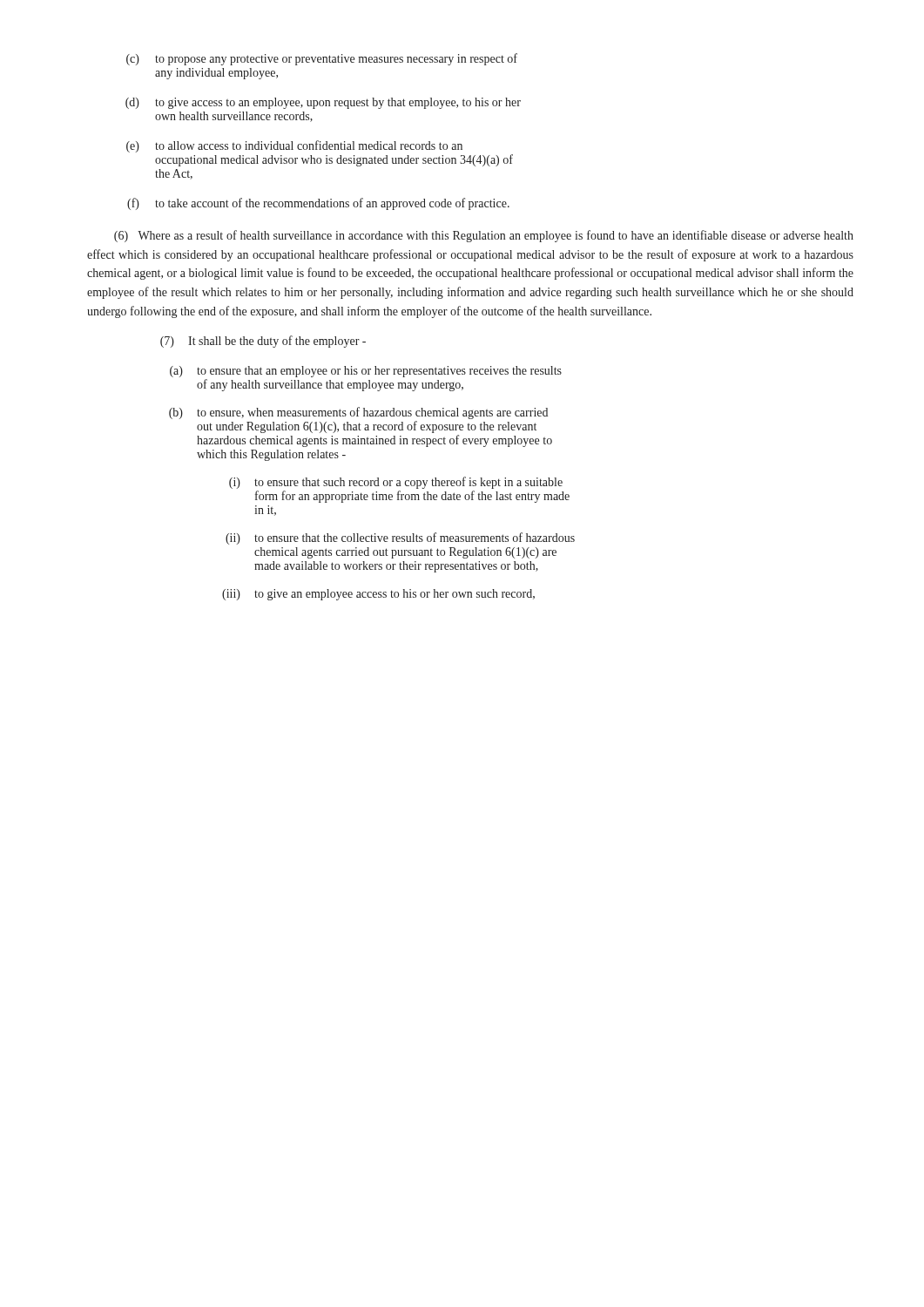Image resolution: width=924 pixels, height=1307 pixels.
Task: Locate the list item that says "(ii) to ensure that the collective results"
Action: pyautogui.click(x=525, y=553)
